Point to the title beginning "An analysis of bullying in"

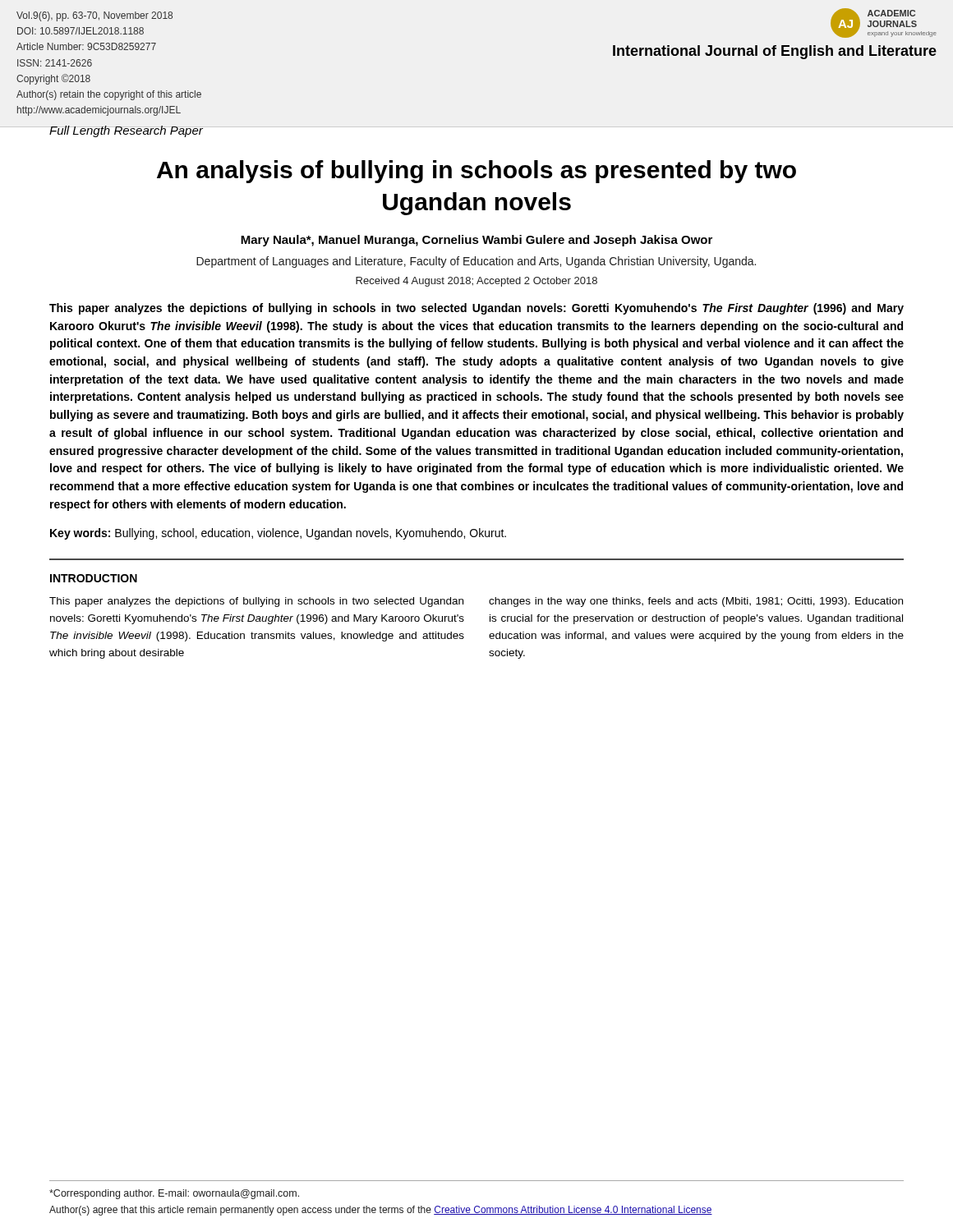[476, 186]
